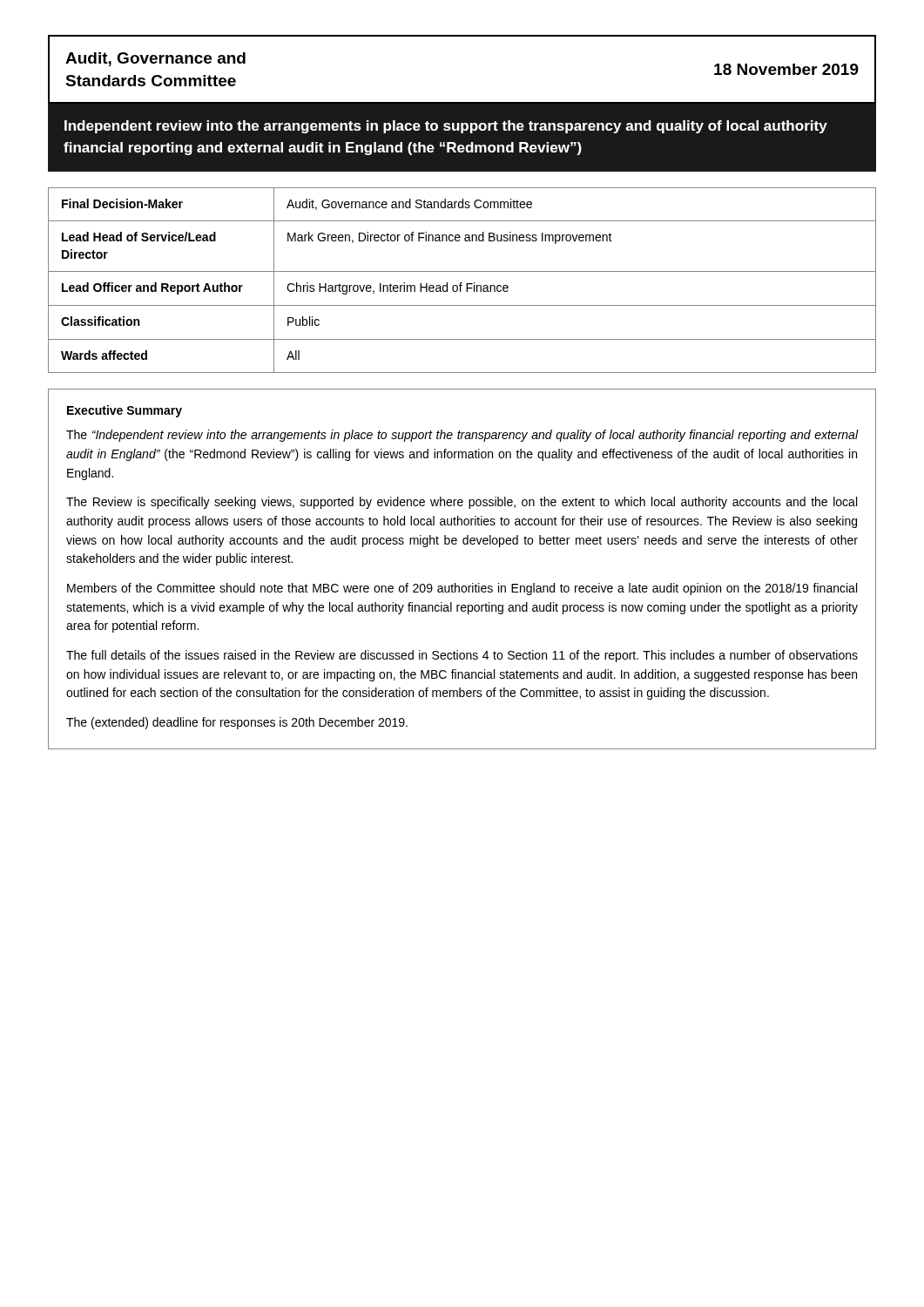Select the passage starting "The full details of the issues raised"
Image resolution: width=924 pixels, height=1307 pixels.
(x=462, y=674)
